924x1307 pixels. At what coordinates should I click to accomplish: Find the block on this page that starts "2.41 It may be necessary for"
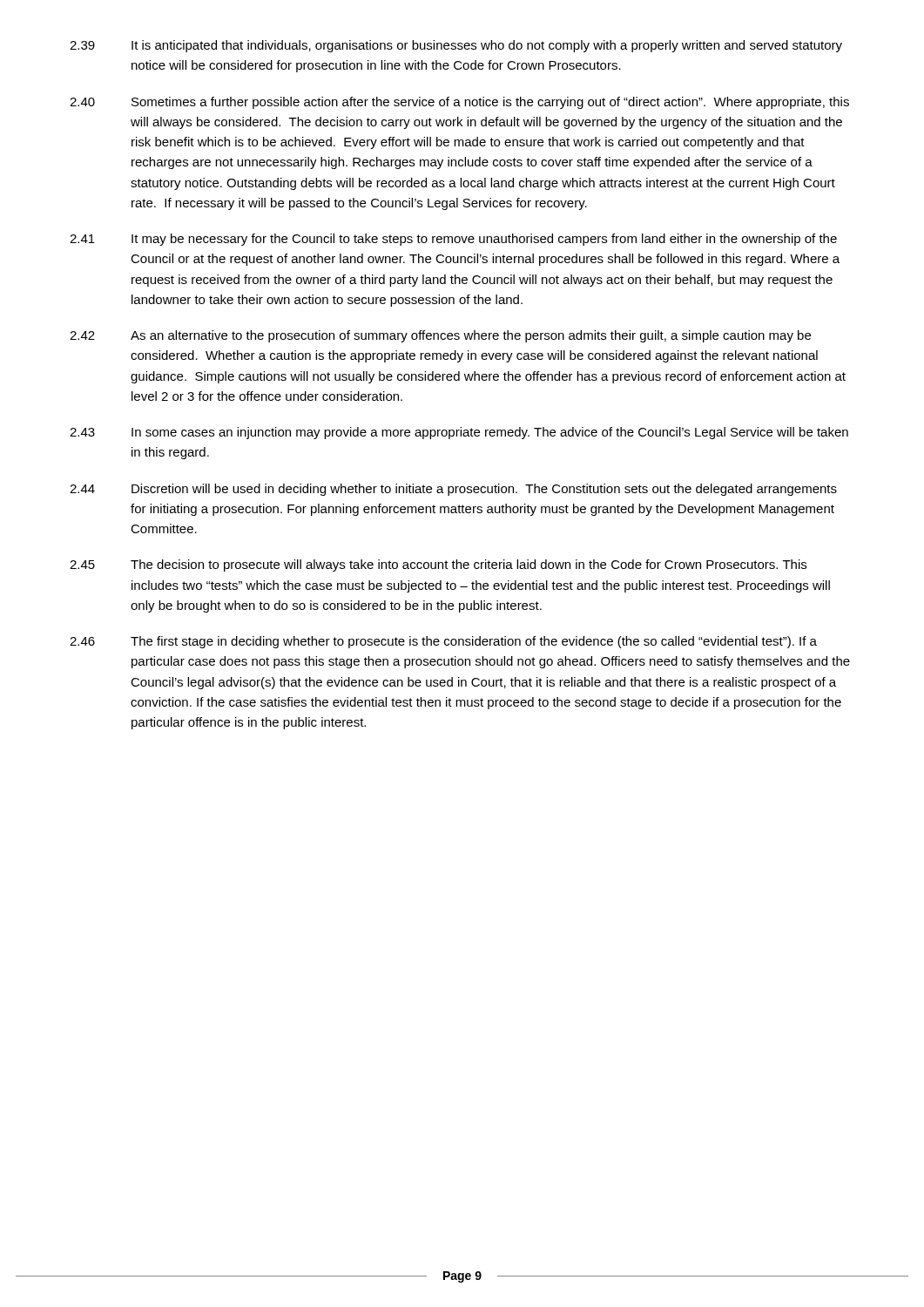462,269
